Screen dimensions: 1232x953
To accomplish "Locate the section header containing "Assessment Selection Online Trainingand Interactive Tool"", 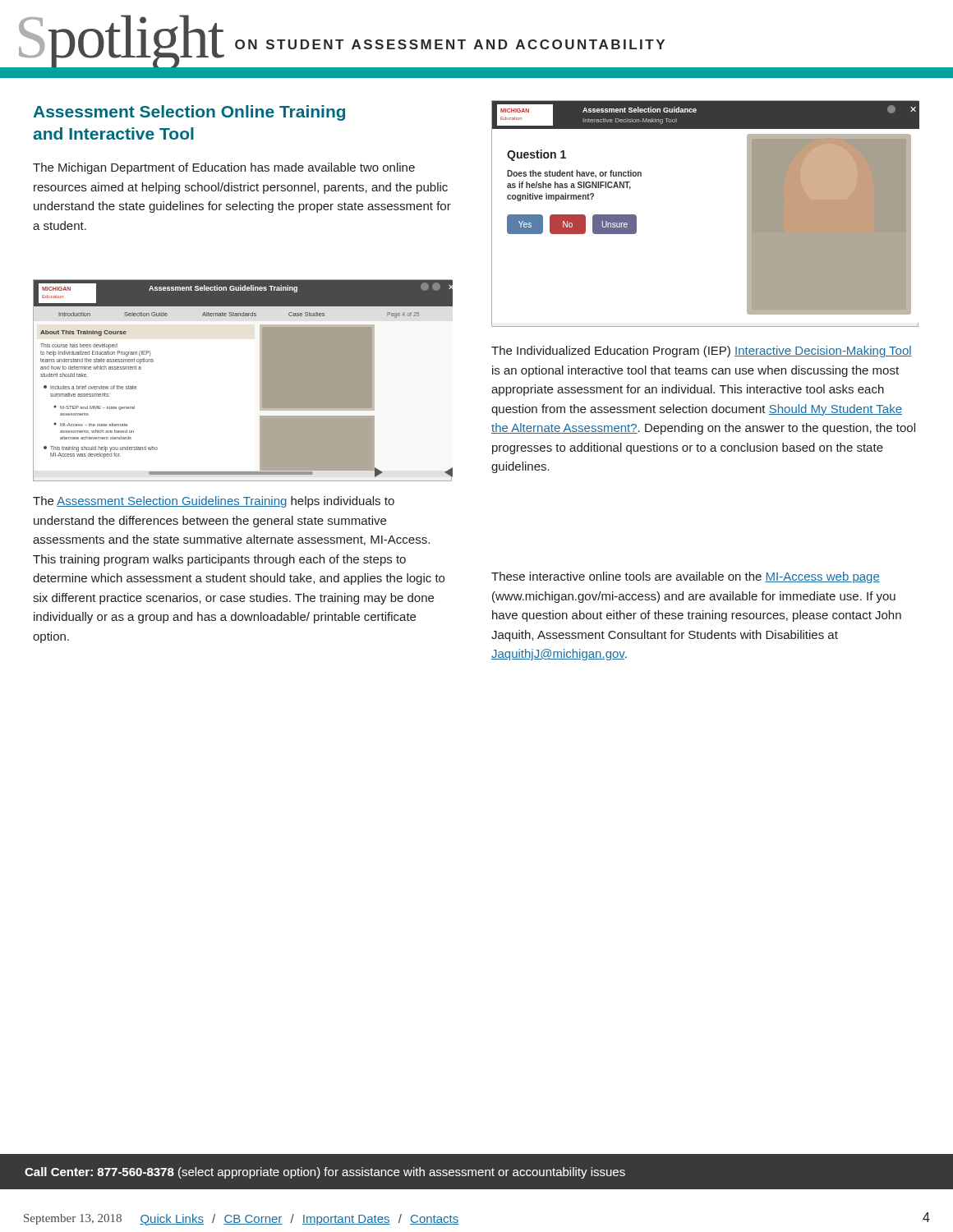I will 242,123.
